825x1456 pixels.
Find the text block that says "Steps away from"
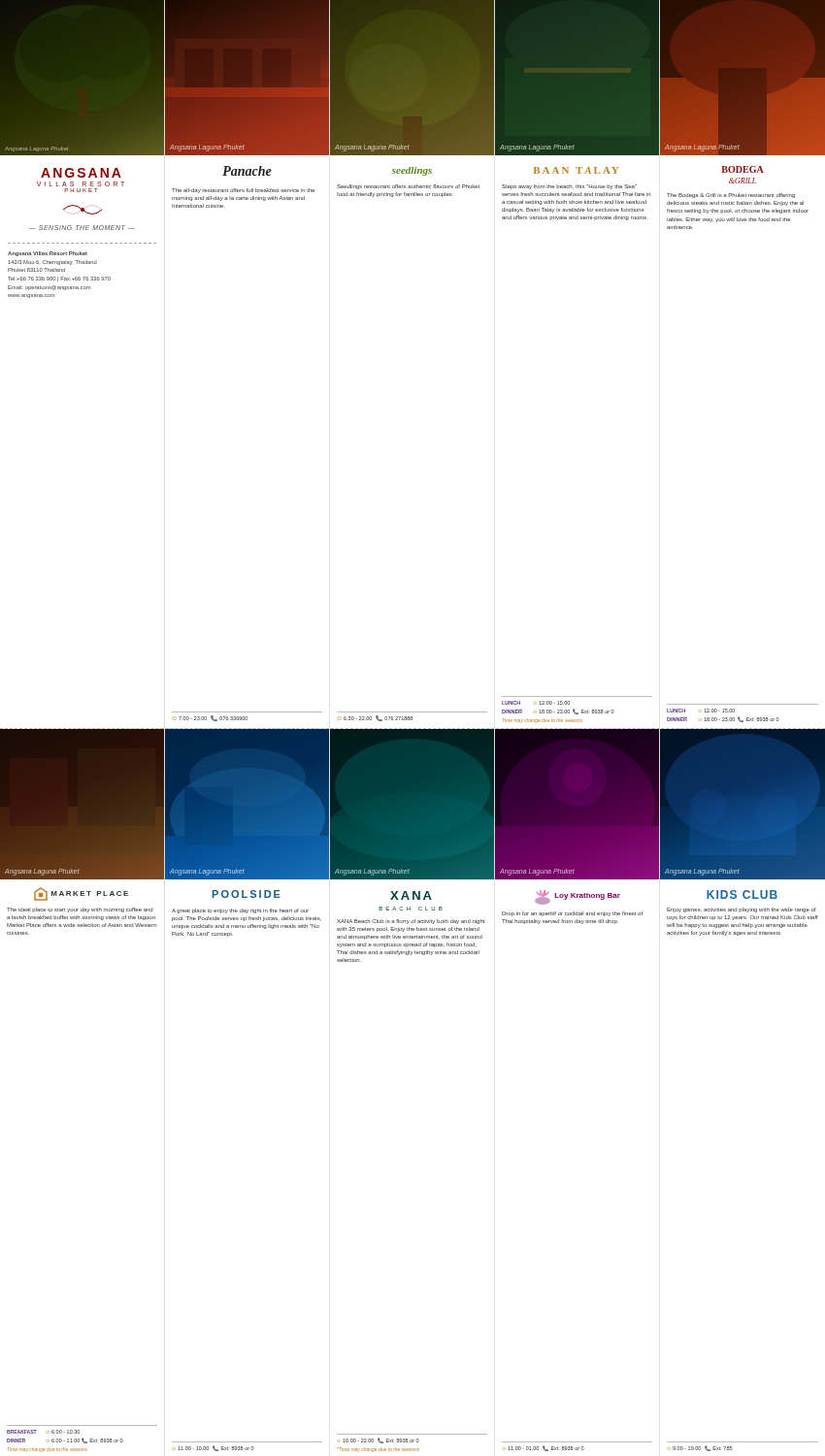click(x=576, y=202)
